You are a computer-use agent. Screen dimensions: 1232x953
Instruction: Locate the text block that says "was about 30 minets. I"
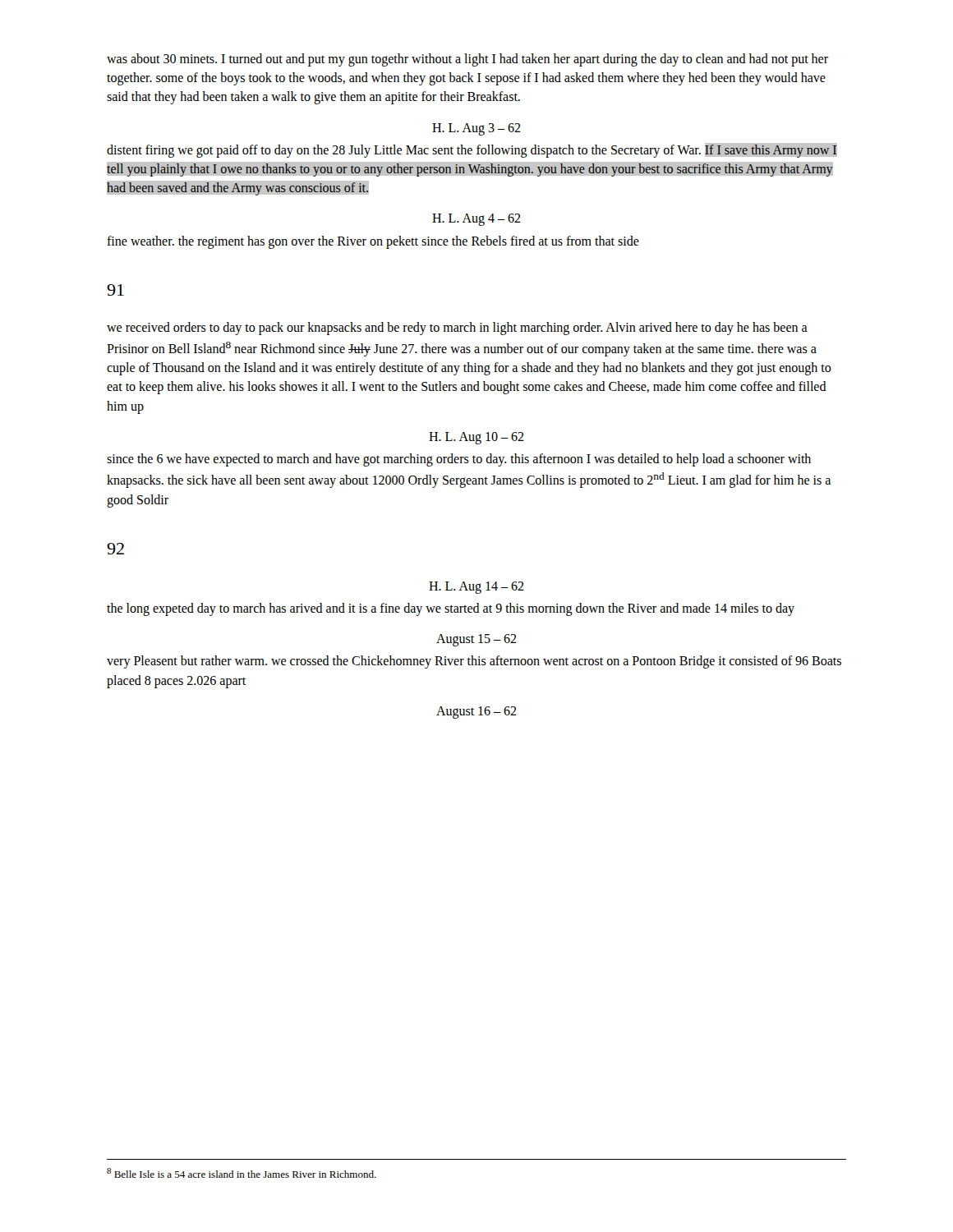click(x=476, y=78)
